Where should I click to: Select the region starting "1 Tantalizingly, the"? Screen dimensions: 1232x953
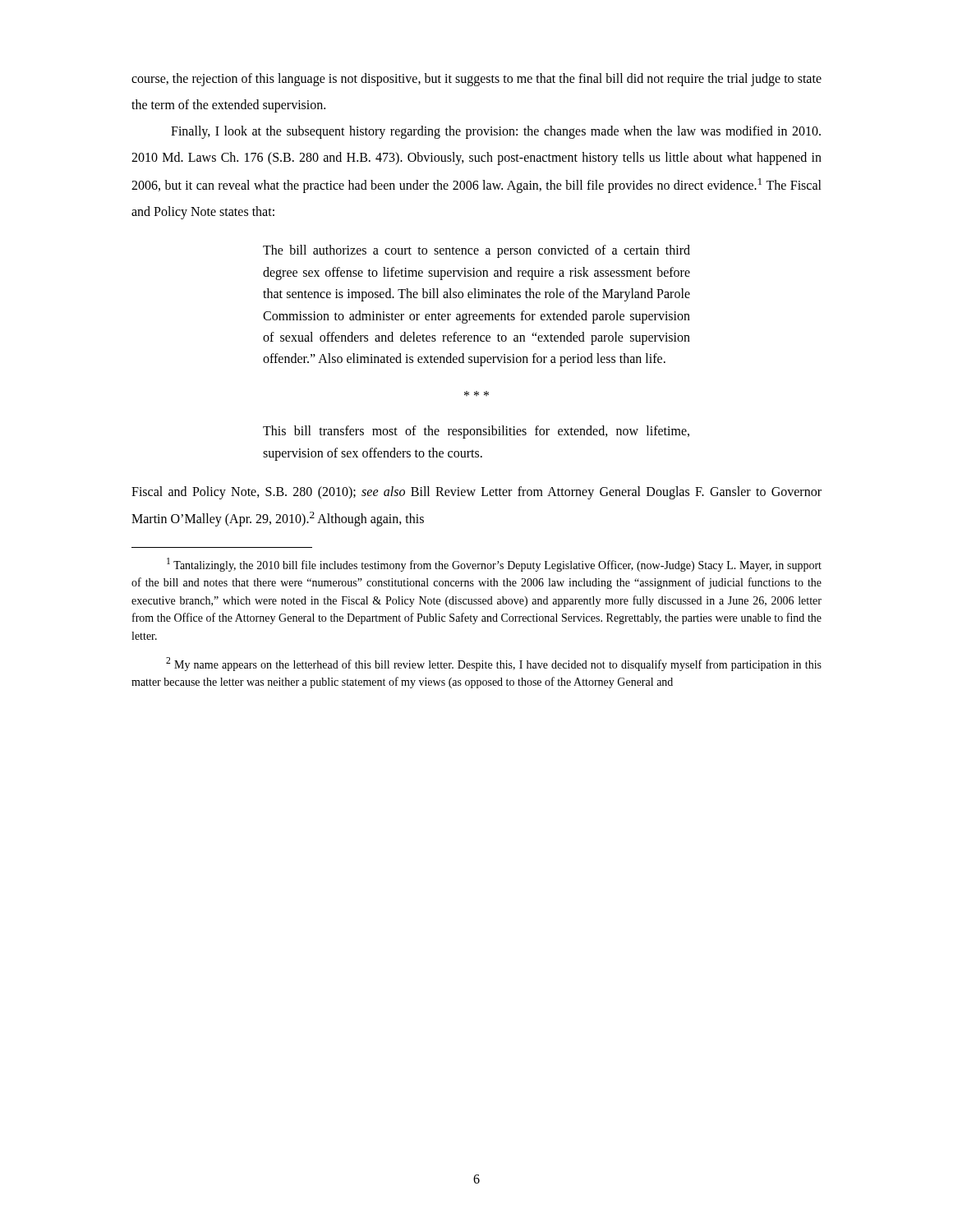click(x=476, y=600)
